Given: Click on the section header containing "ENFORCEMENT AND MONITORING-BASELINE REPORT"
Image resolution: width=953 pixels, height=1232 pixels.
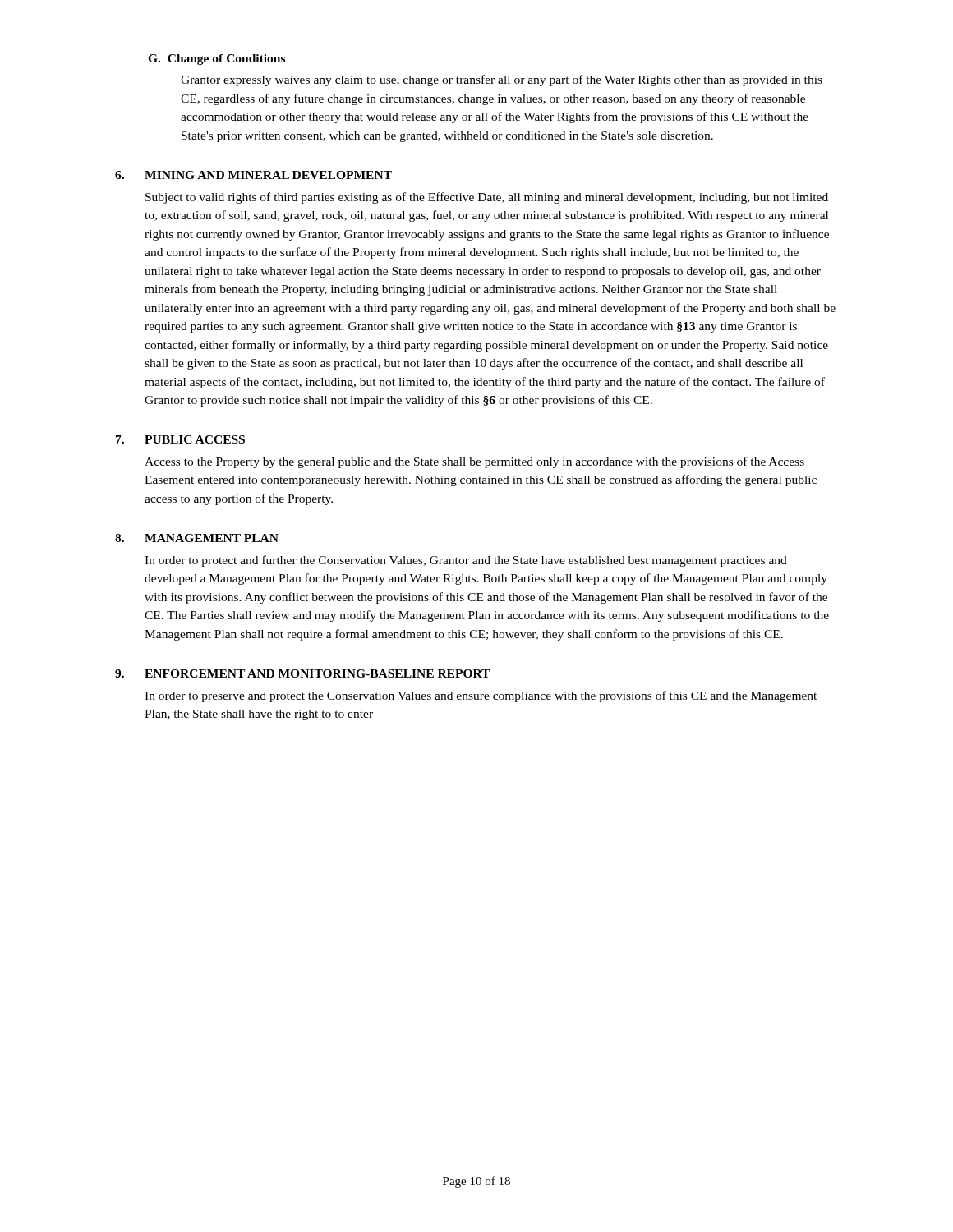Looking at the screenshot, I should tap(317, 673).
